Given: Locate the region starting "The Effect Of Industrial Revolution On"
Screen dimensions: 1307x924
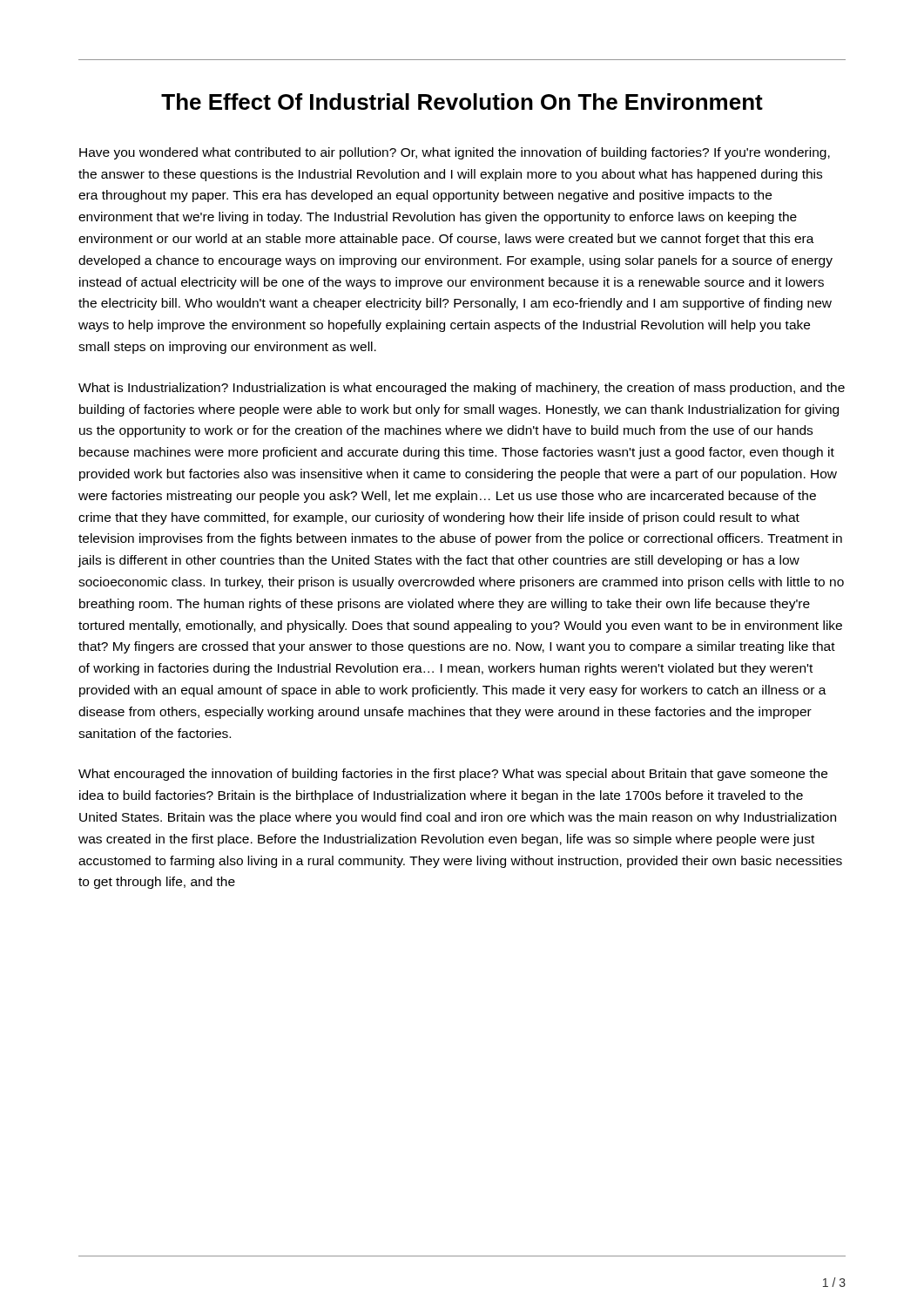Looking at the screenshot, I should tap(462, 103).
